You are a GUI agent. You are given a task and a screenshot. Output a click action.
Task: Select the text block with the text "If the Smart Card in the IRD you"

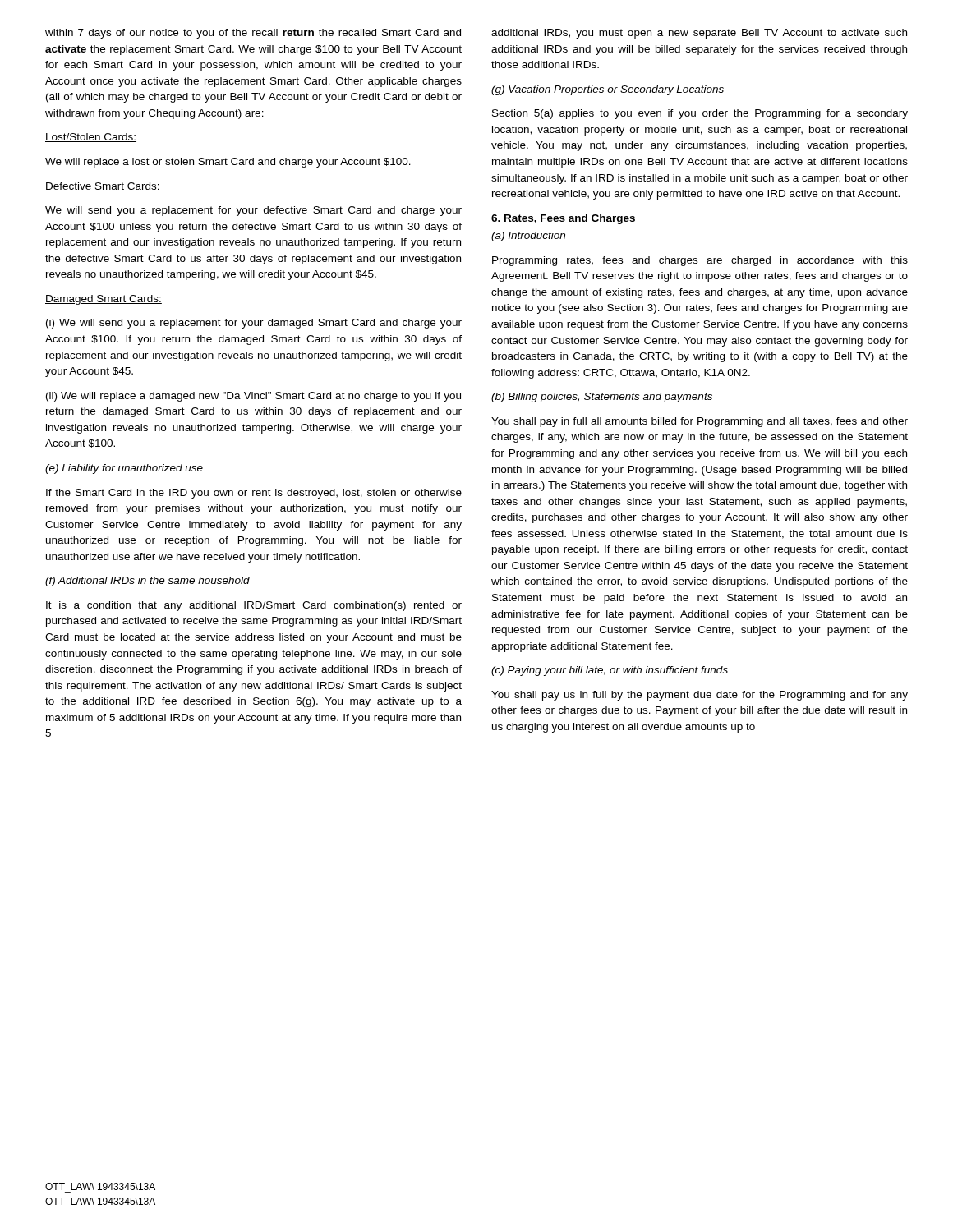(x=253, y=524)
